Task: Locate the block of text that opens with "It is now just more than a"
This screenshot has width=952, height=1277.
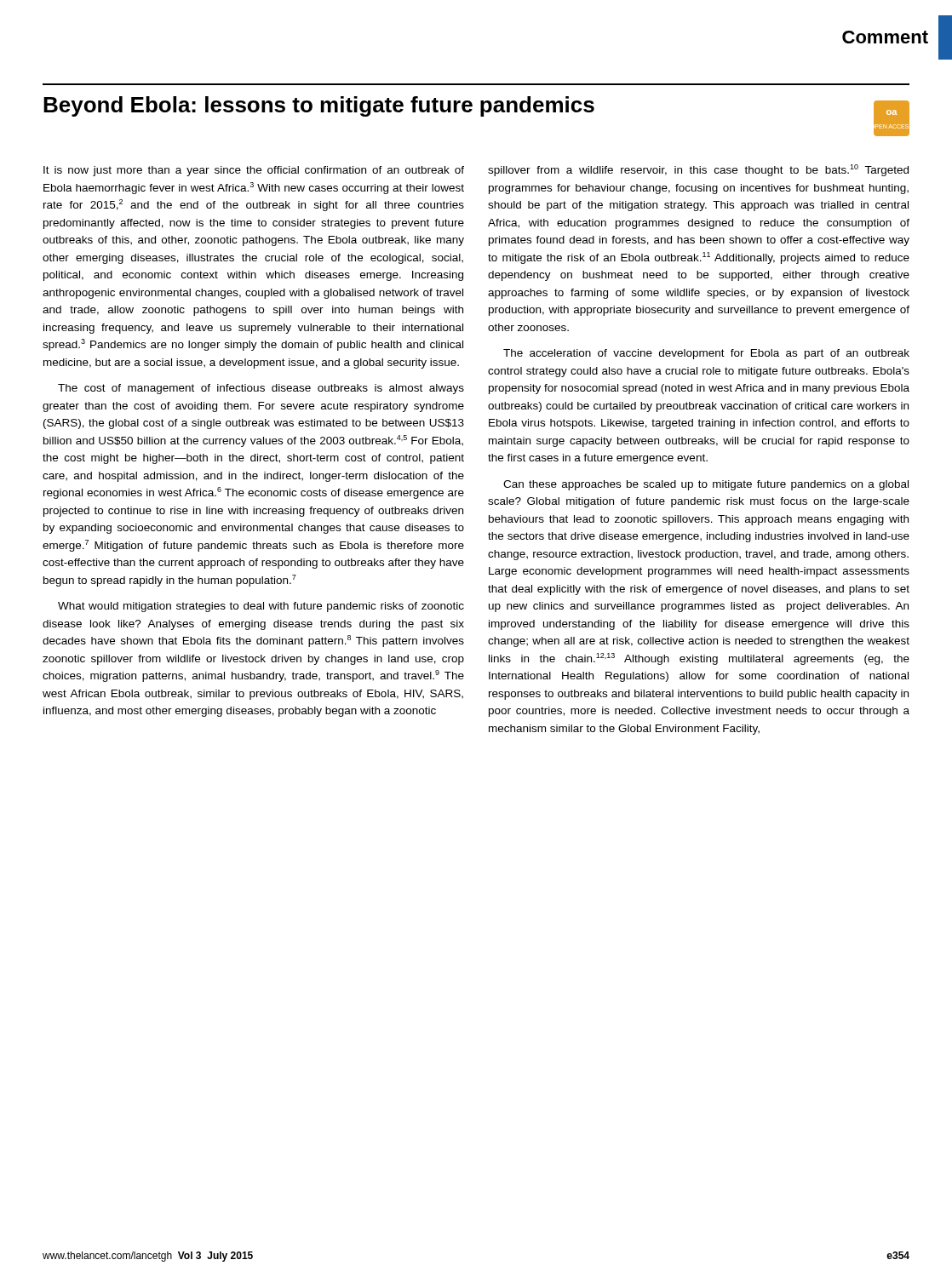Action: pyautogui.click(x=253, y=267)
